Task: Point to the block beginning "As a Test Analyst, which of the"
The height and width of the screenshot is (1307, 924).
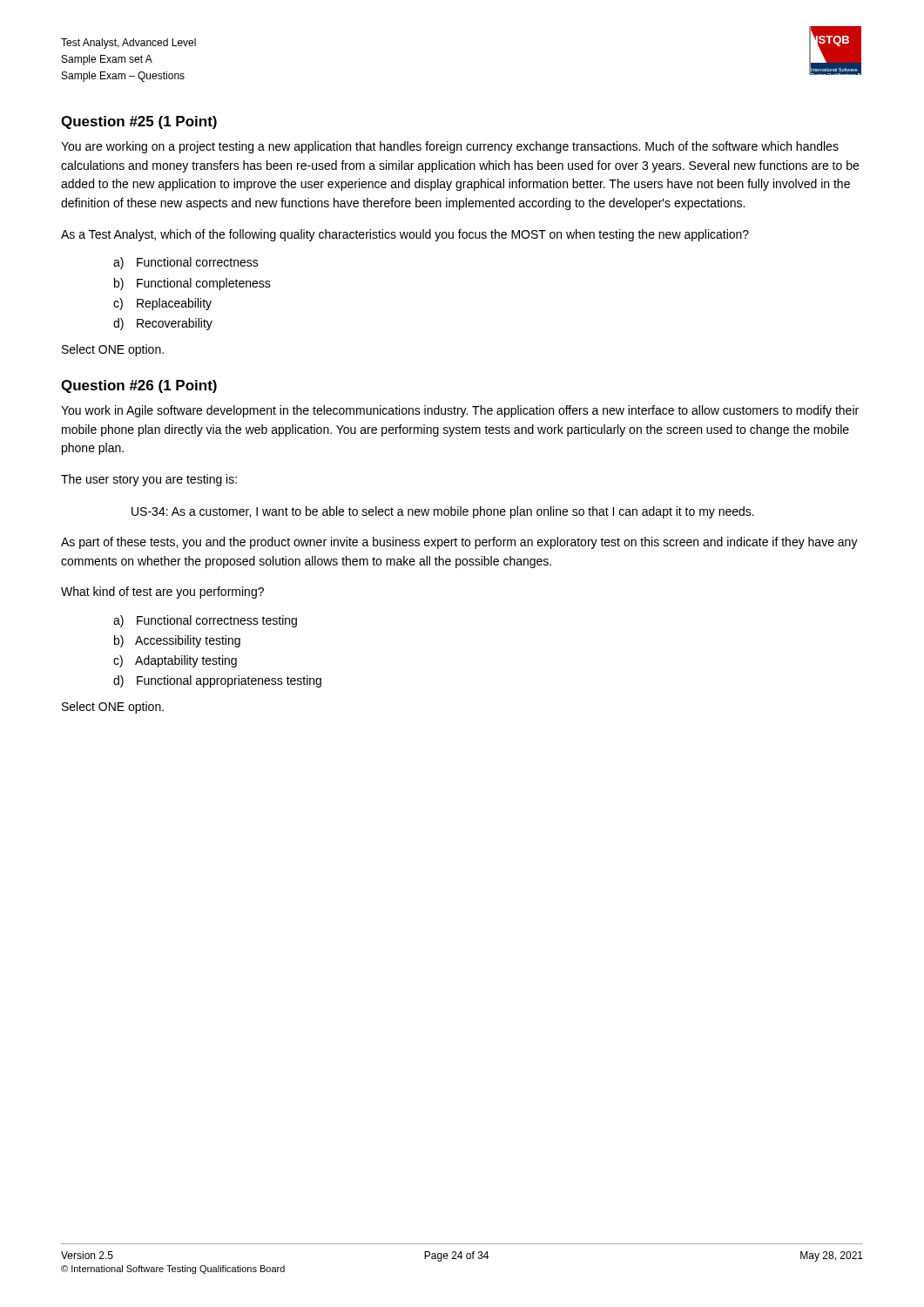Action: [405, 234]
